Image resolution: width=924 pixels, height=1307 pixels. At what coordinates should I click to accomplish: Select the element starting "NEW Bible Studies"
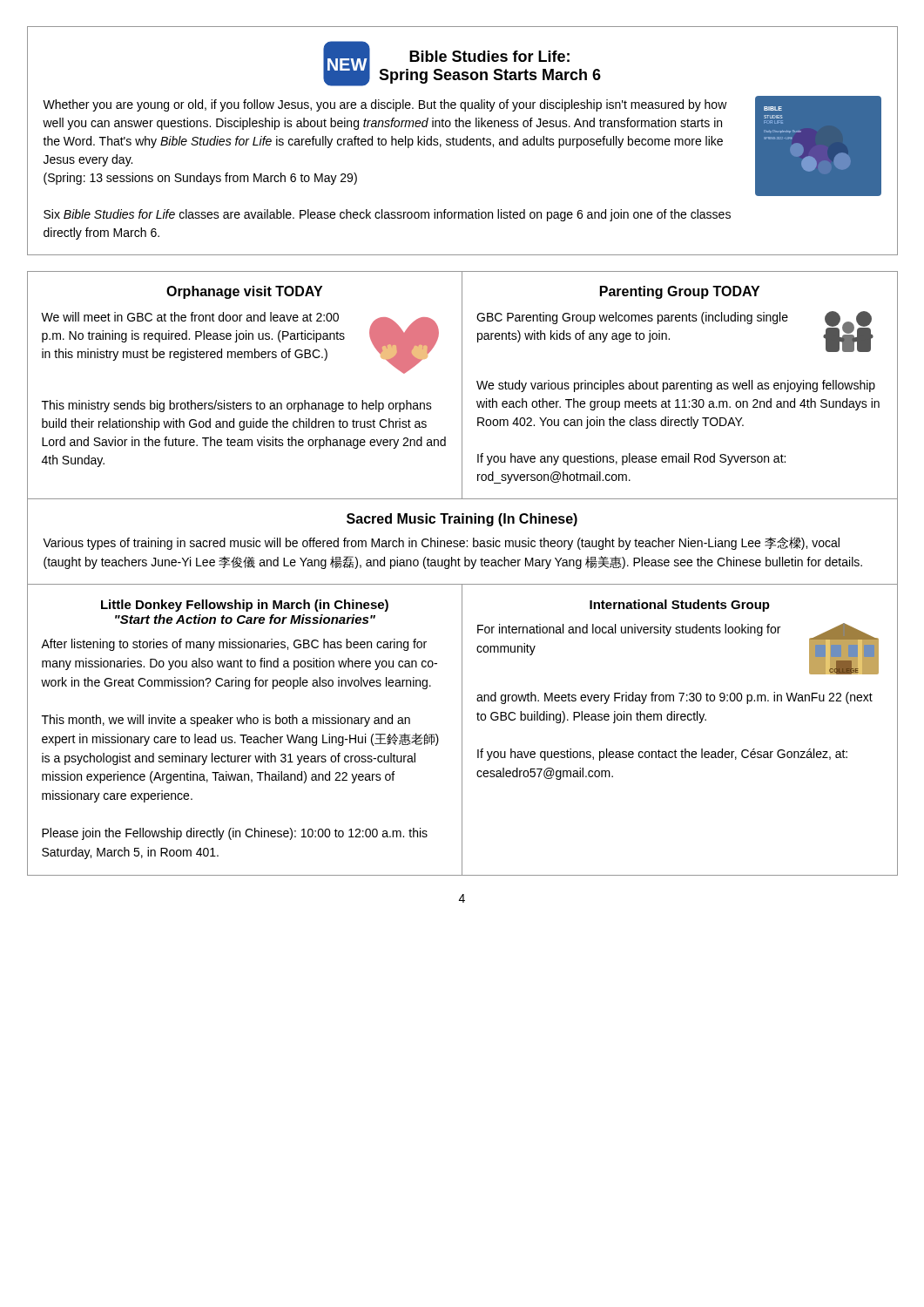[462, 66]
